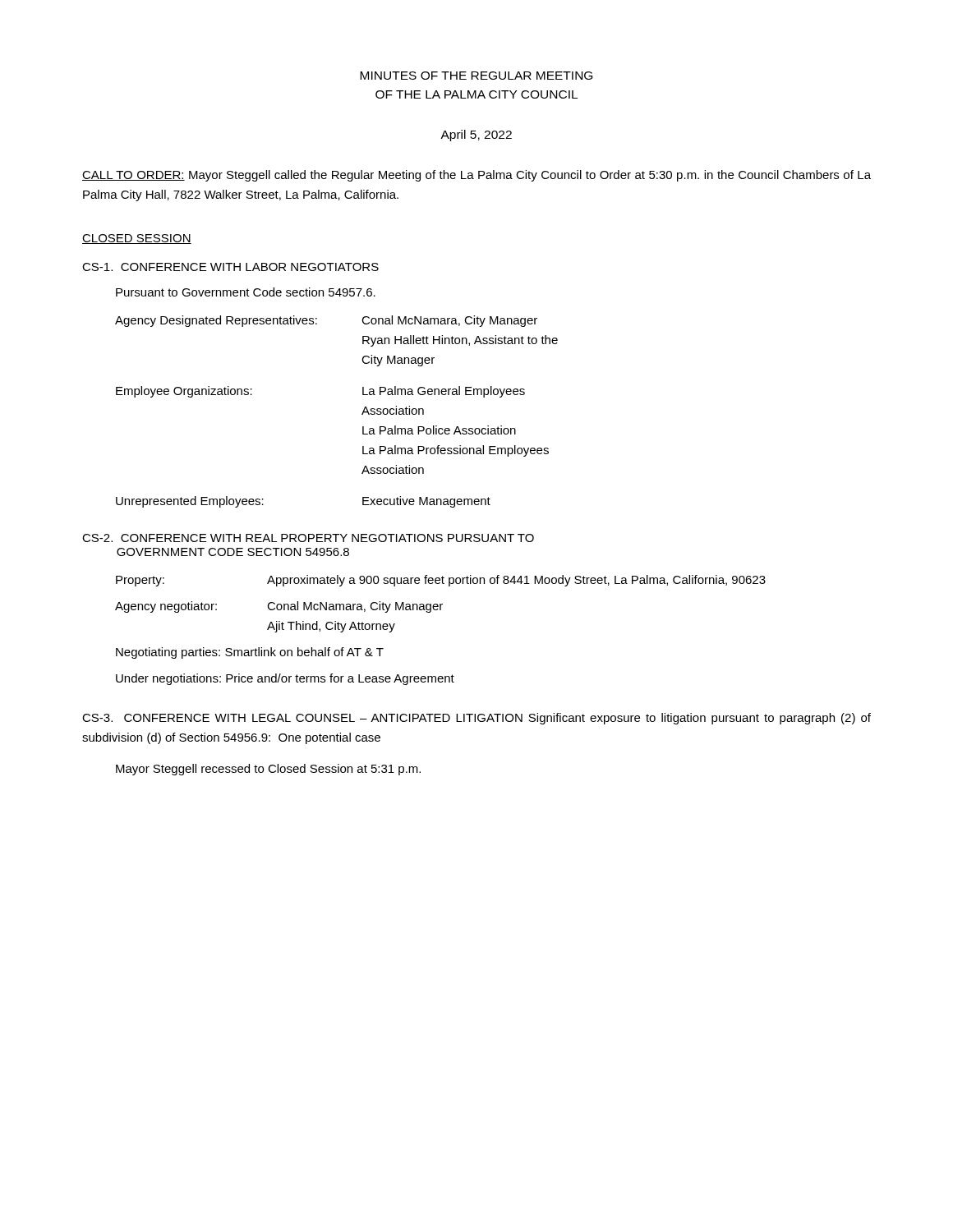Image resolution: width=953 pixels, height=1232 pixels.
Task: Select the passage starting "CALL TO ORDER: Mayor Steggell called the Regular"
Action: [476, 184]
